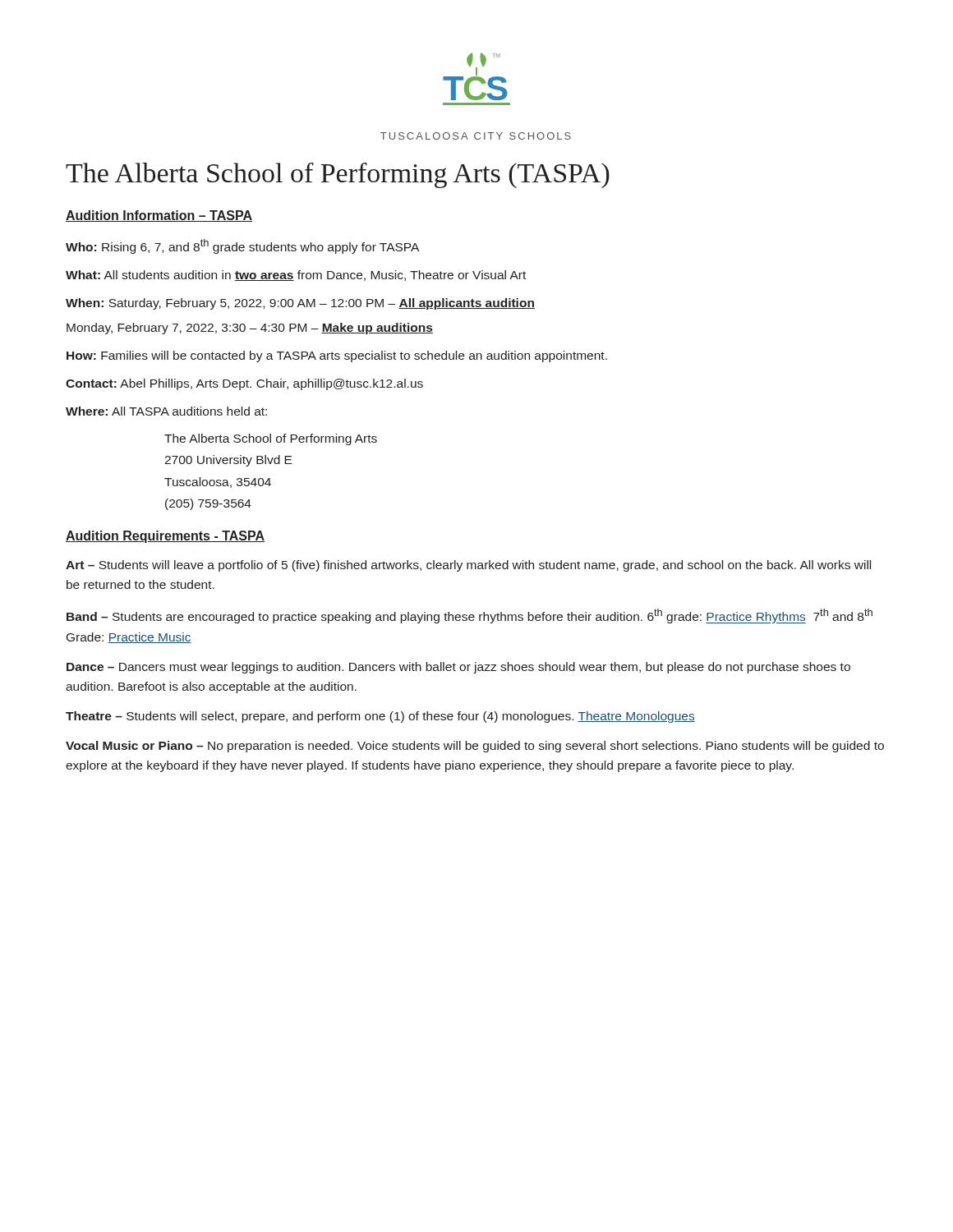The image size is (953, 1232).
Task: Select the text block with the text "The Alberta School of Performing"
Action: click(271, 471)
